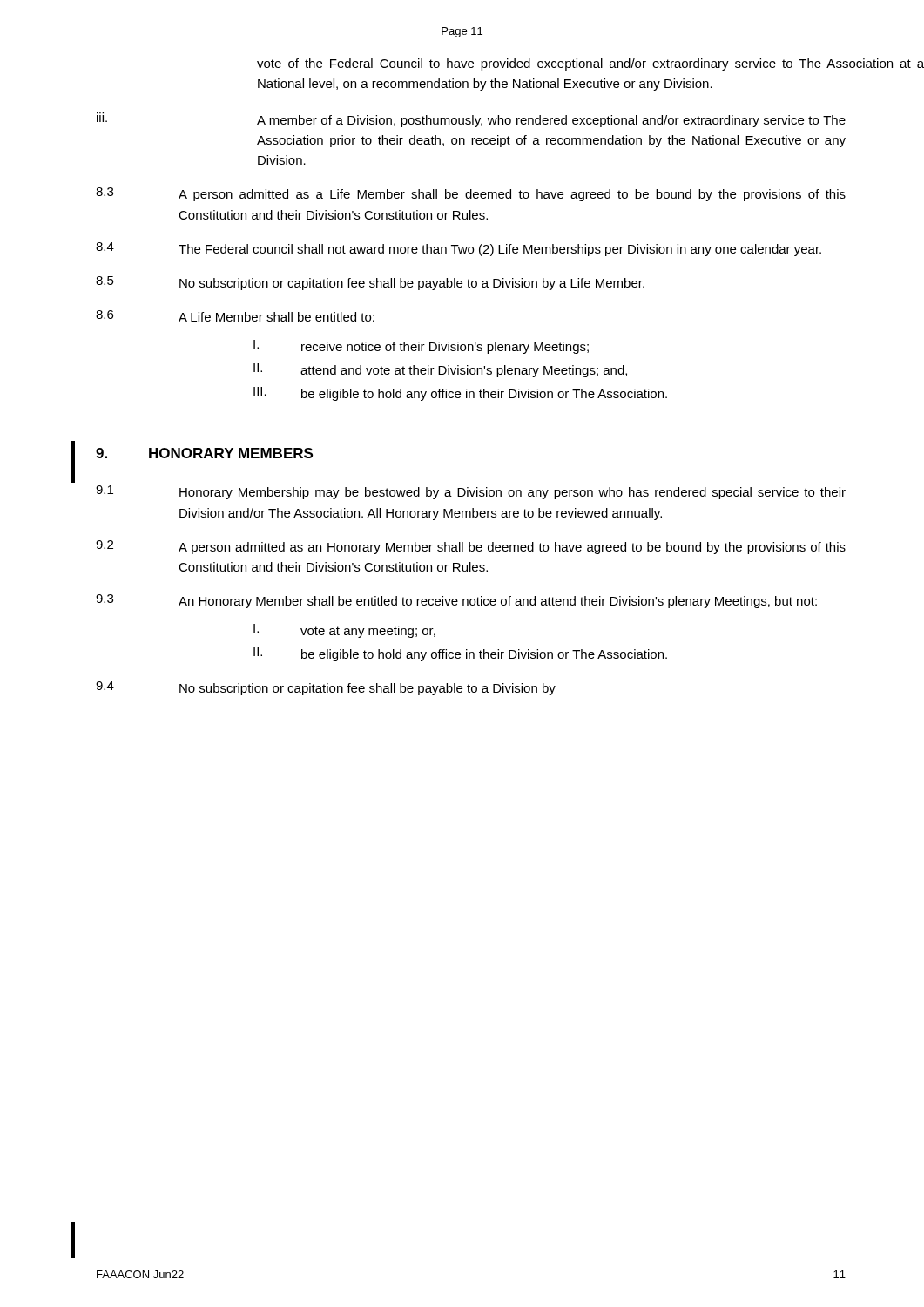The height and width of the screenshot is (1307, 924).
Task: Click the passage that begins "8.4 The Federal"
Action: pos(471,249)
